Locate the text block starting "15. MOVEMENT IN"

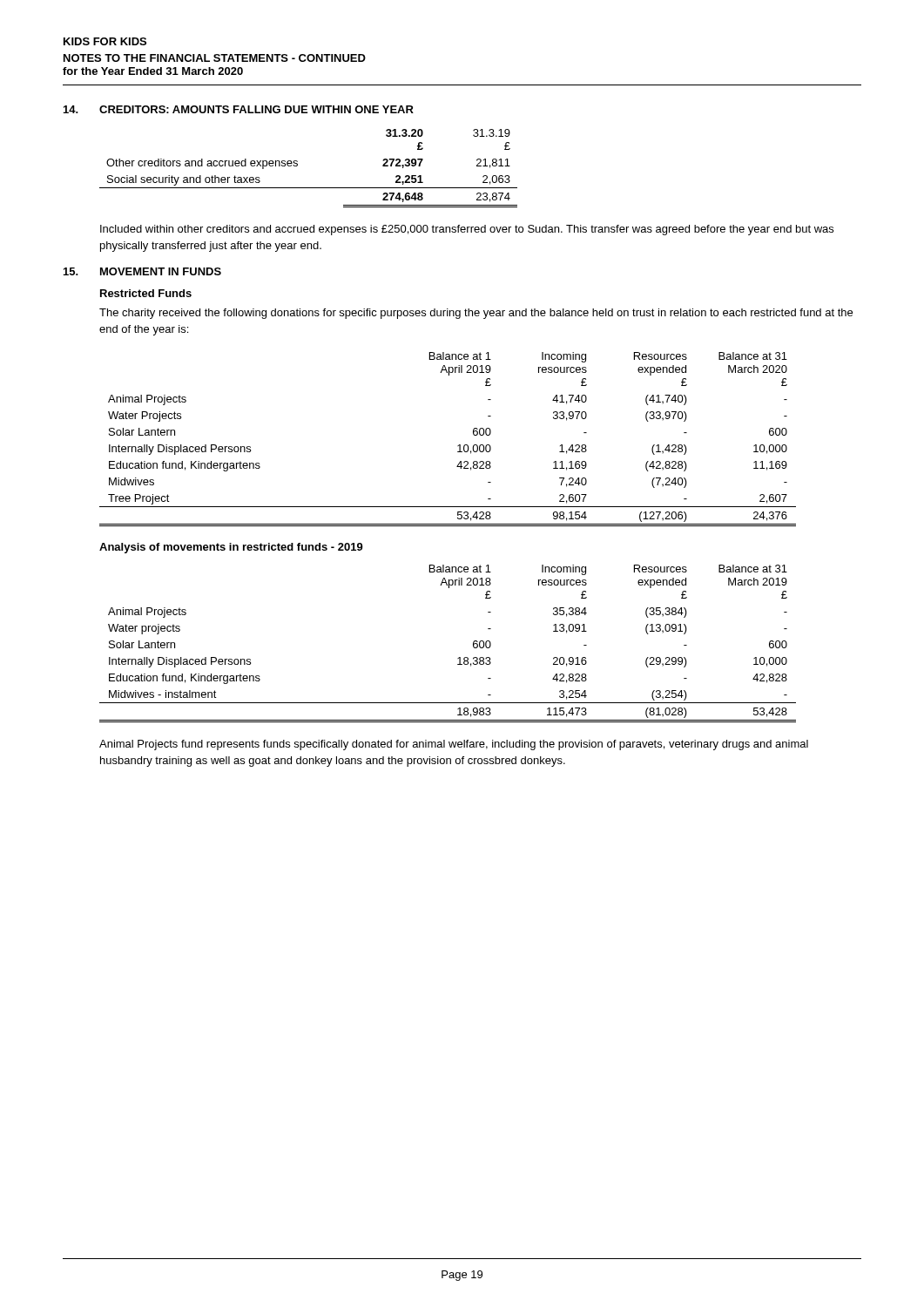coord(142,271)
